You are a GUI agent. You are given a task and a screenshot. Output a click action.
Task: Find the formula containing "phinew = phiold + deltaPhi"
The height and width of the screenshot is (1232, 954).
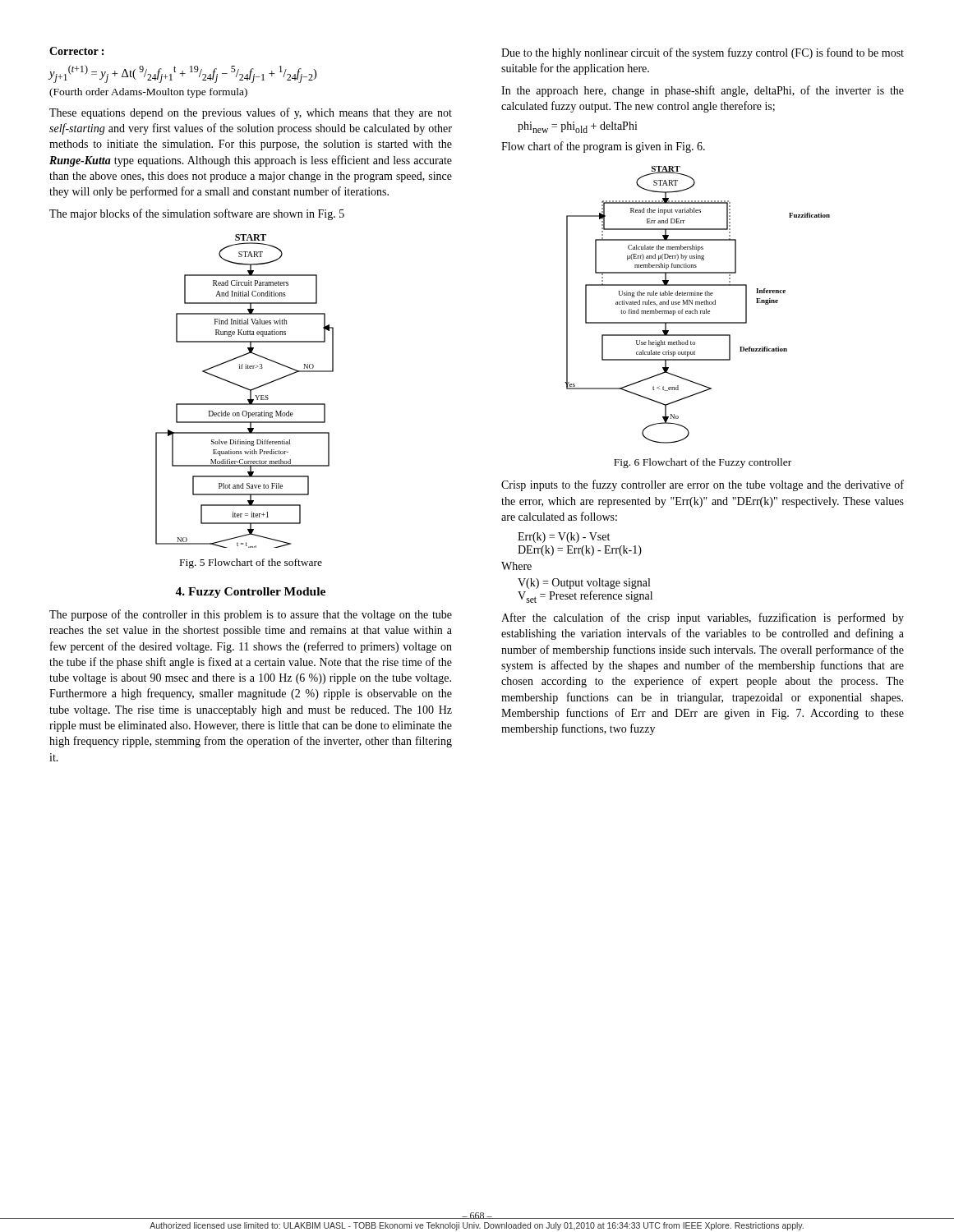[578, 128]
